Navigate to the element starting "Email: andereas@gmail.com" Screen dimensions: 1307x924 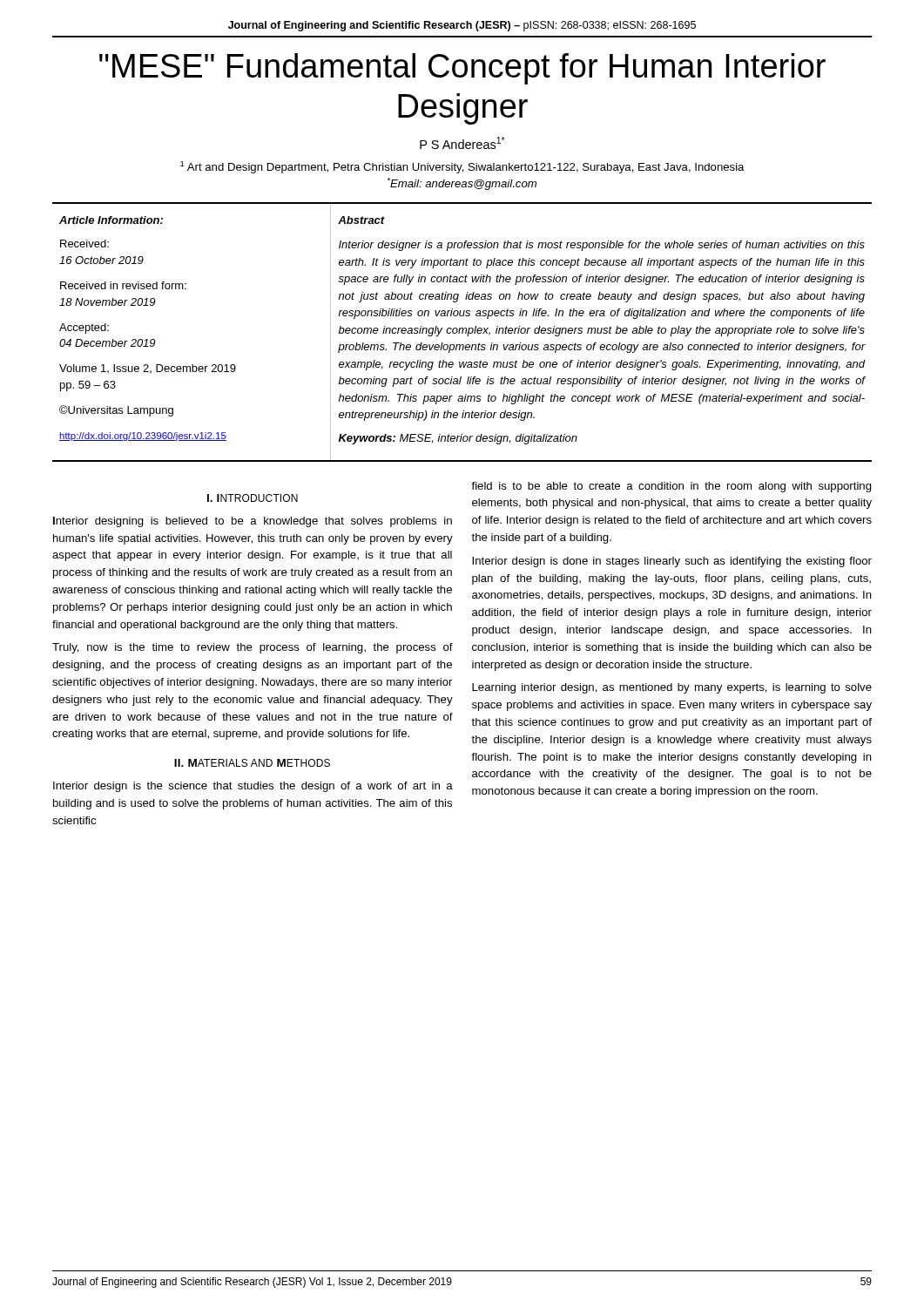462,183
